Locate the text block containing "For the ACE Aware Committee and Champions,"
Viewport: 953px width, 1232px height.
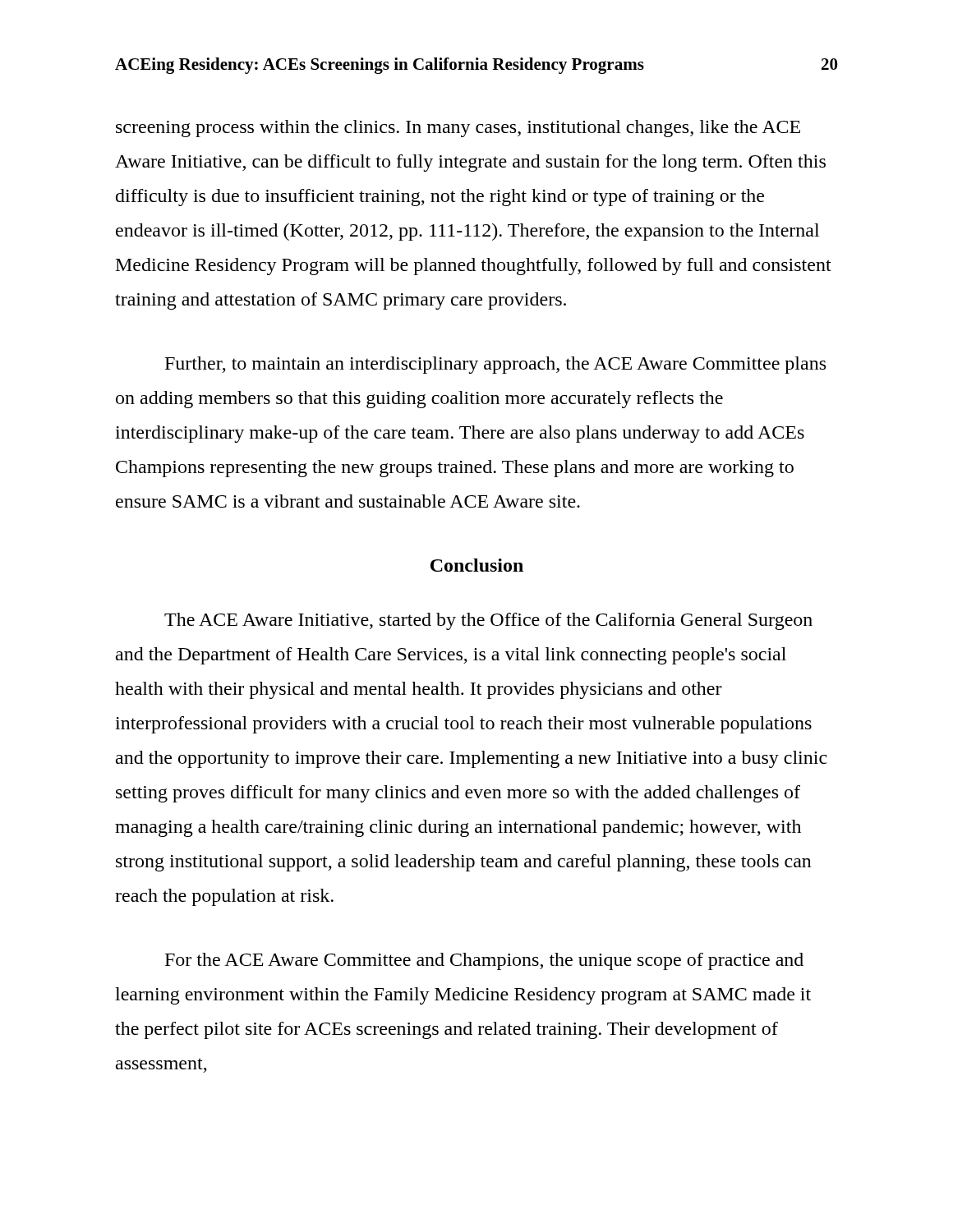476,1011
